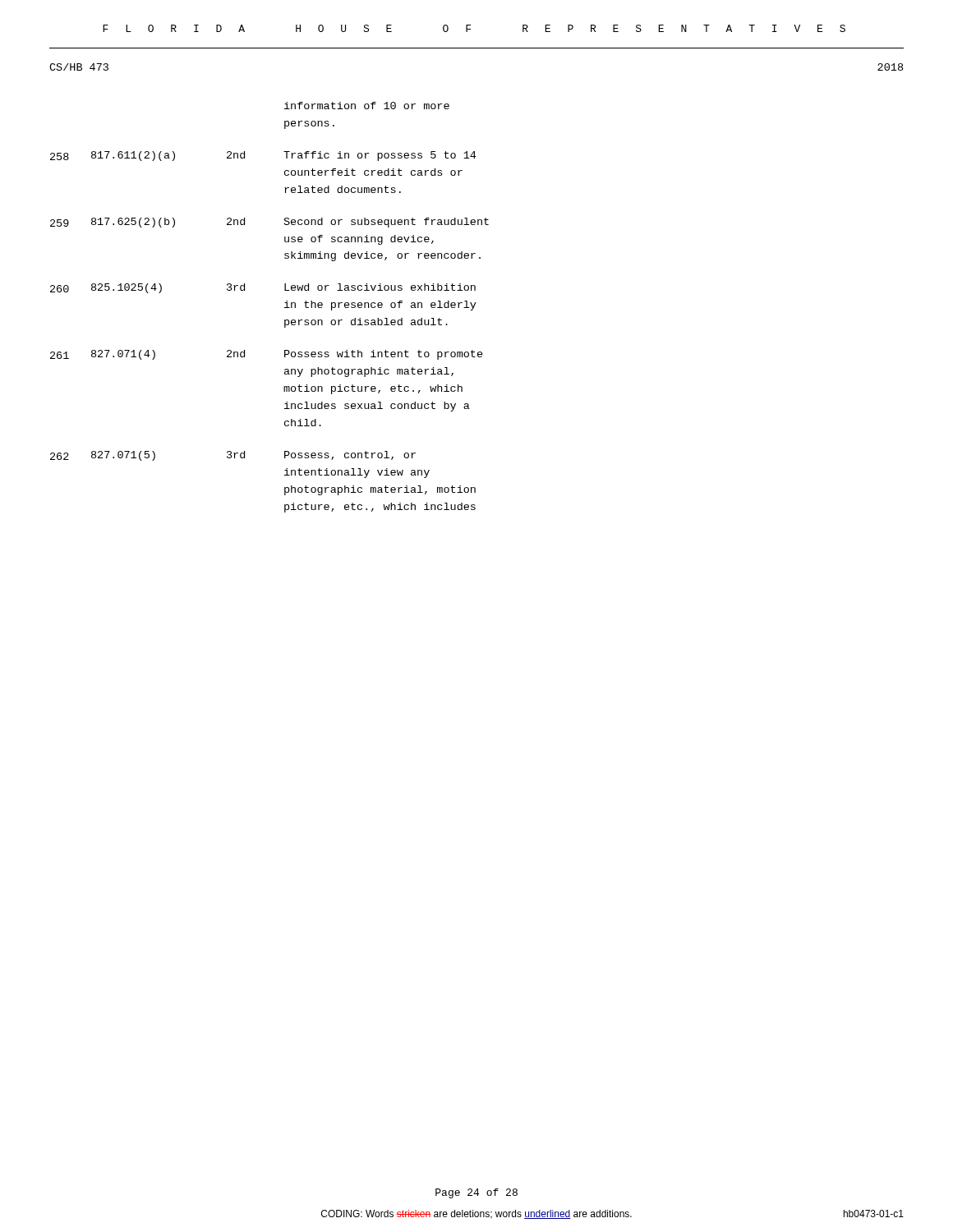Where is the passage that starts "Lewd or lascivious"?
The height and width of the screenshot is (1232, 953).
(380, 305)
